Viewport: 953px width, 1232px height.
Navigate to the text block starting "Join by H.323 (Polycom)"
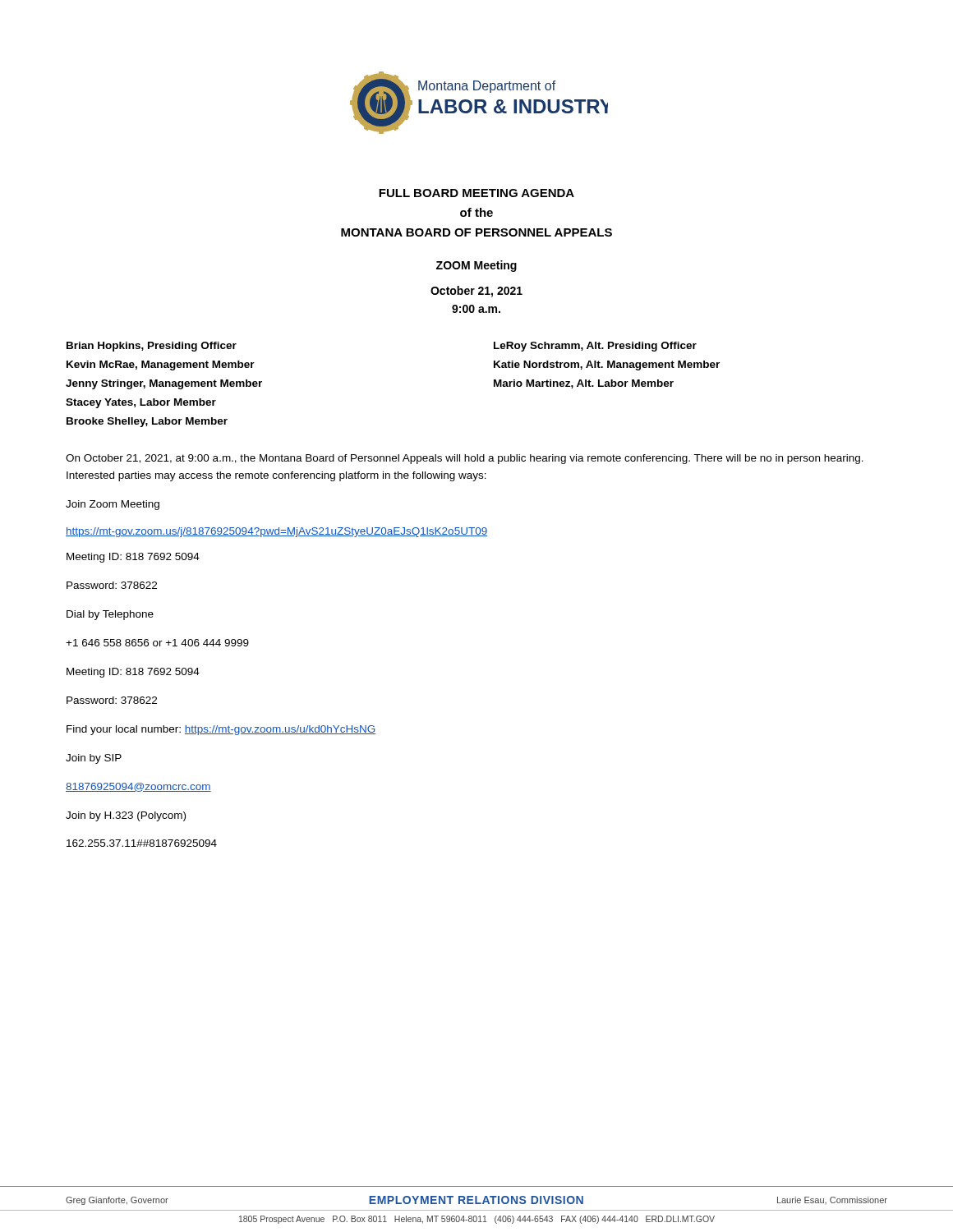(126, 815)
